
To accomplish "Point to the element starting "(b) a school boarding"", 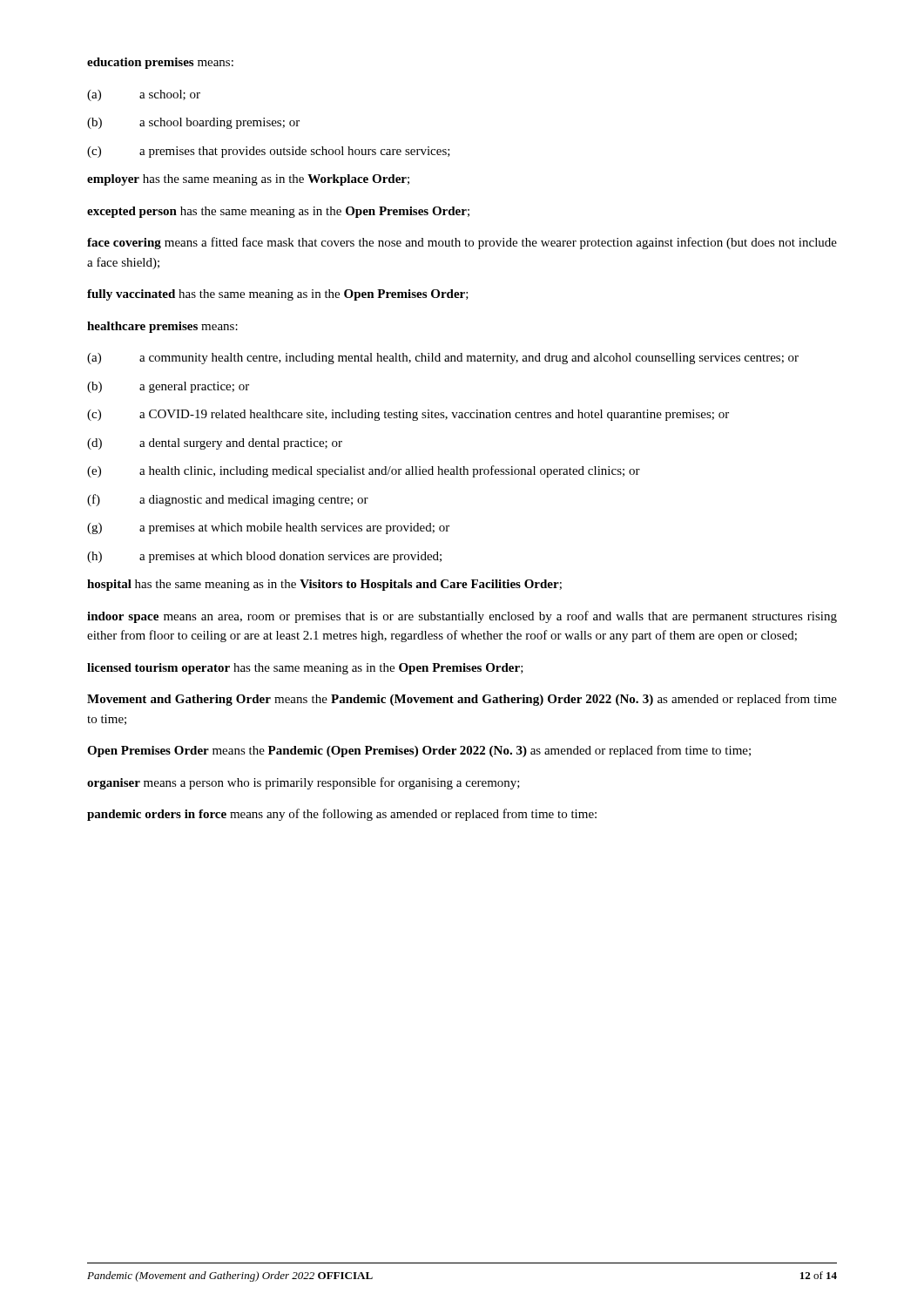I will tap(193, 123).
